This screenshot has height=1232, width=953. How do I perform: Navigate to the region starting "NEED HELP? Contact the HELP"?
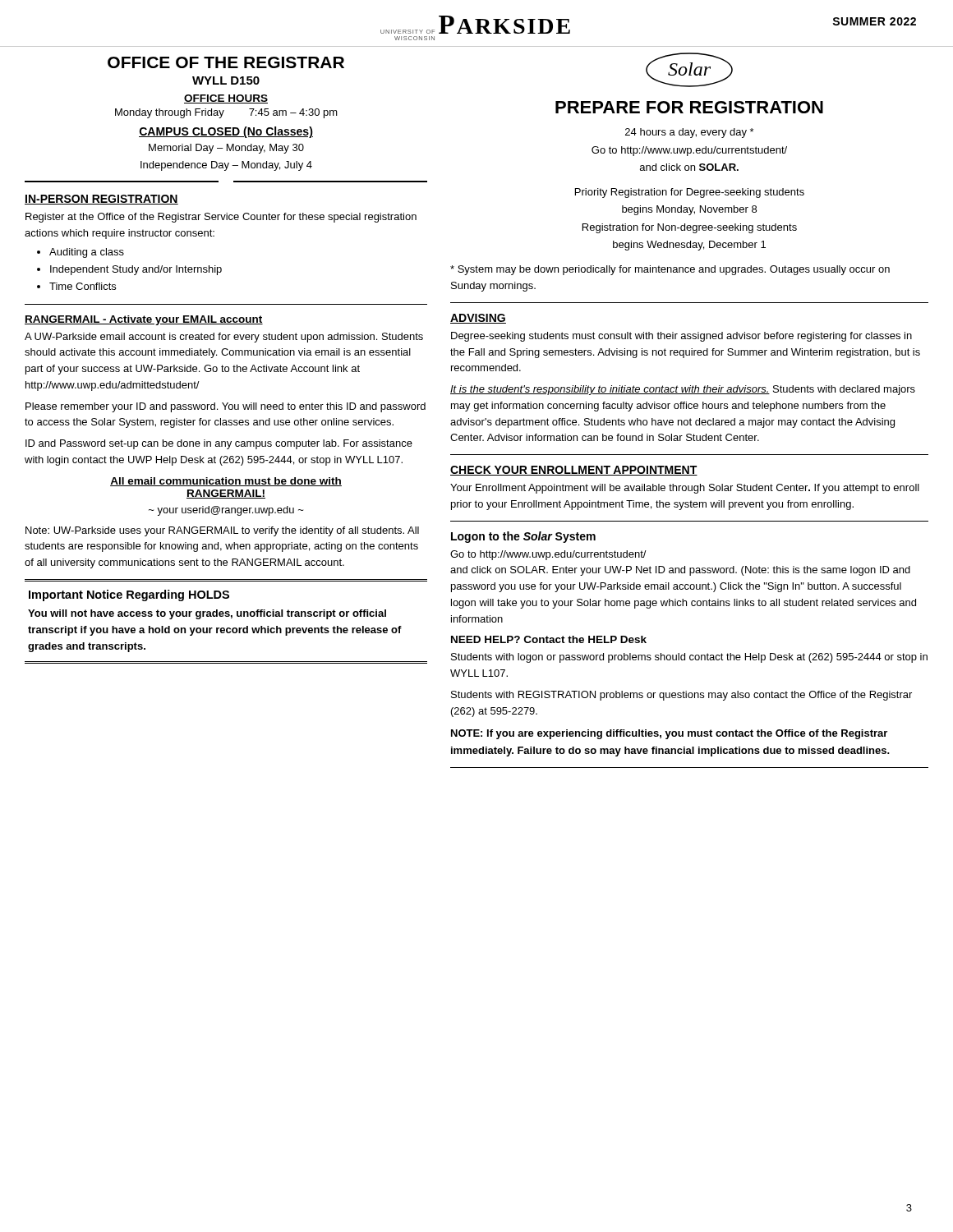(x=548, y=640)
